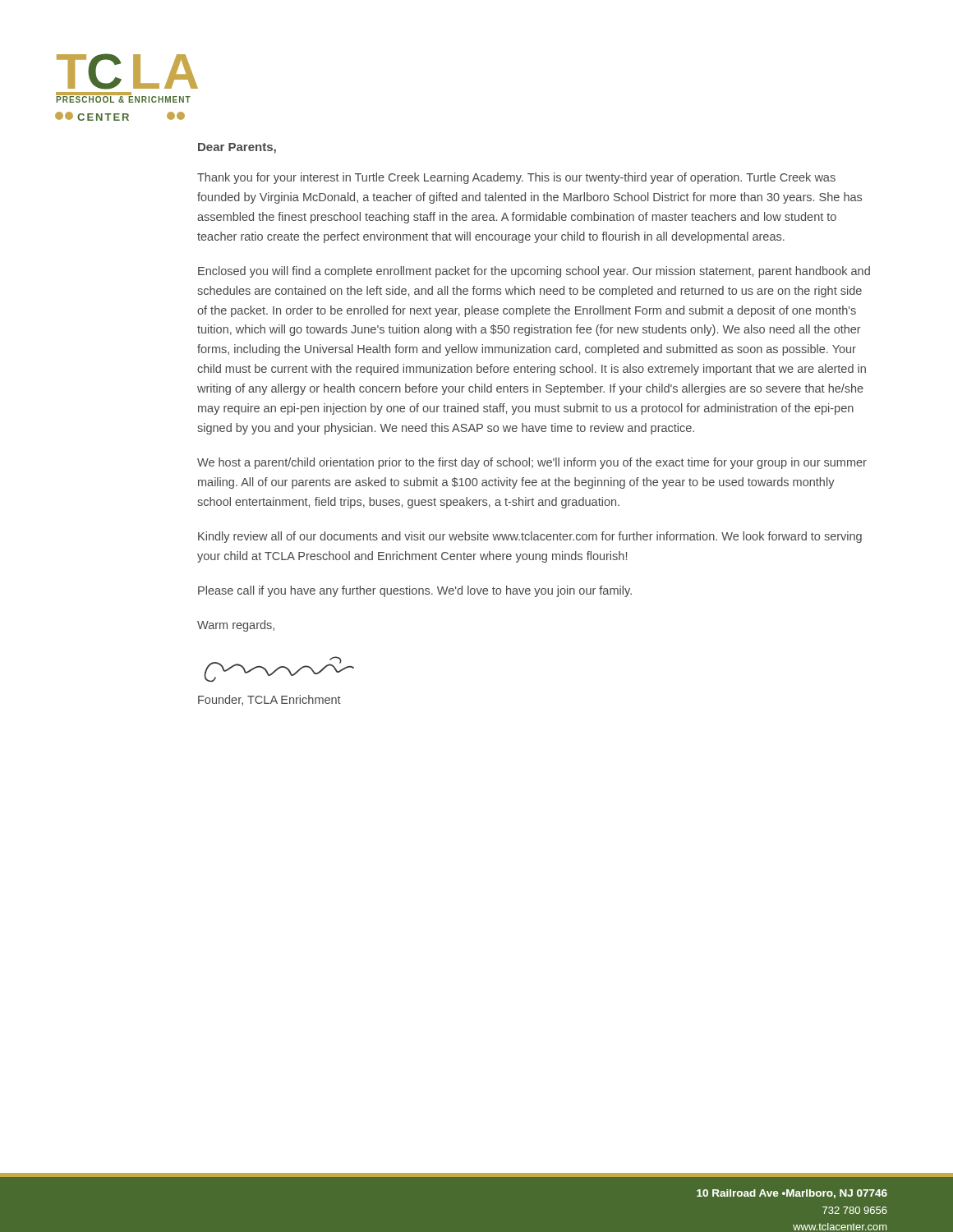Select the logo
Viewport: 953px width, 1232px height.
[x=140, y=80]
